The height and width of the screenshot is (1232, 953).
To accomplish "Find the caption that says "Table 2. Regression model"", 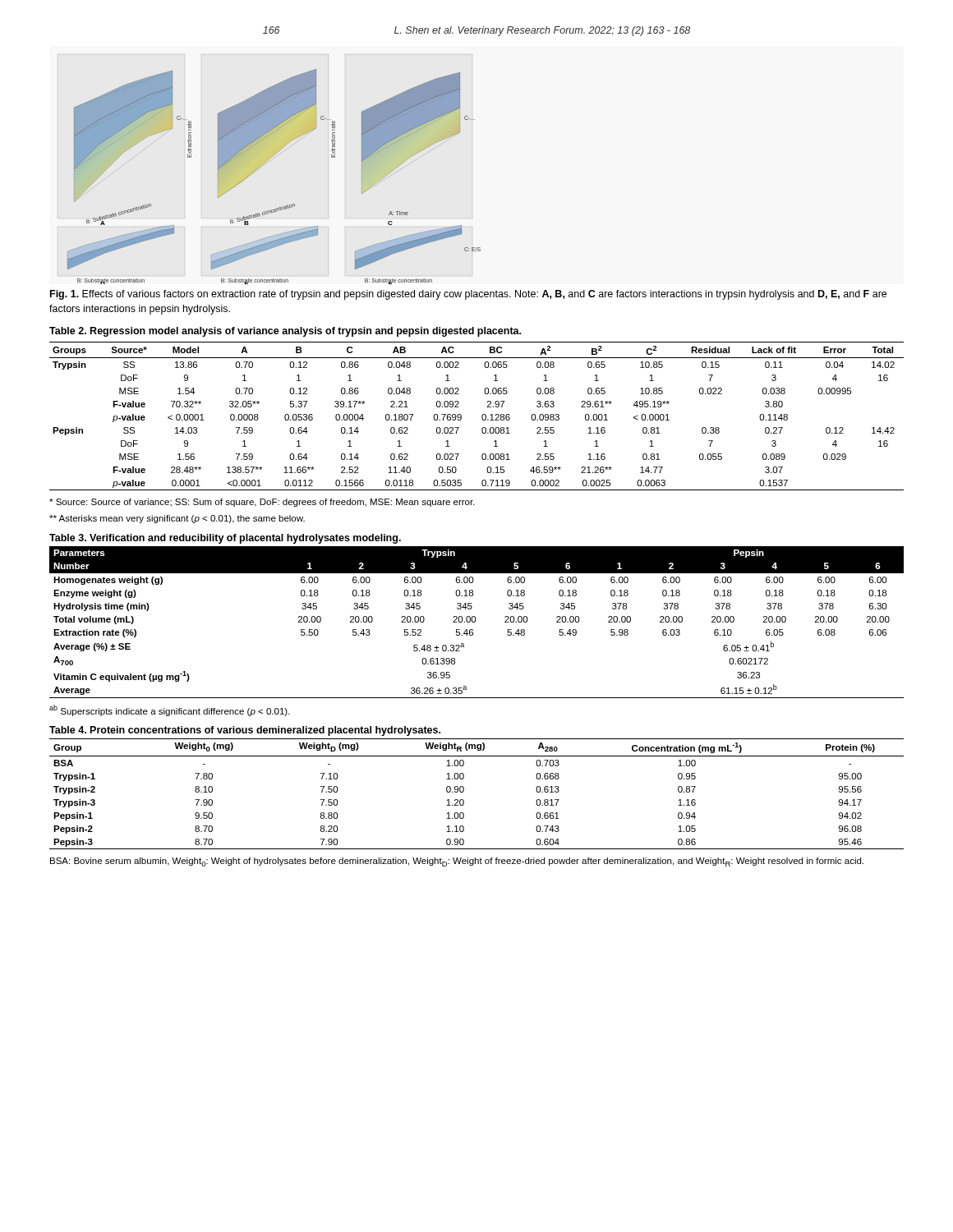I will tap(285, 331).
